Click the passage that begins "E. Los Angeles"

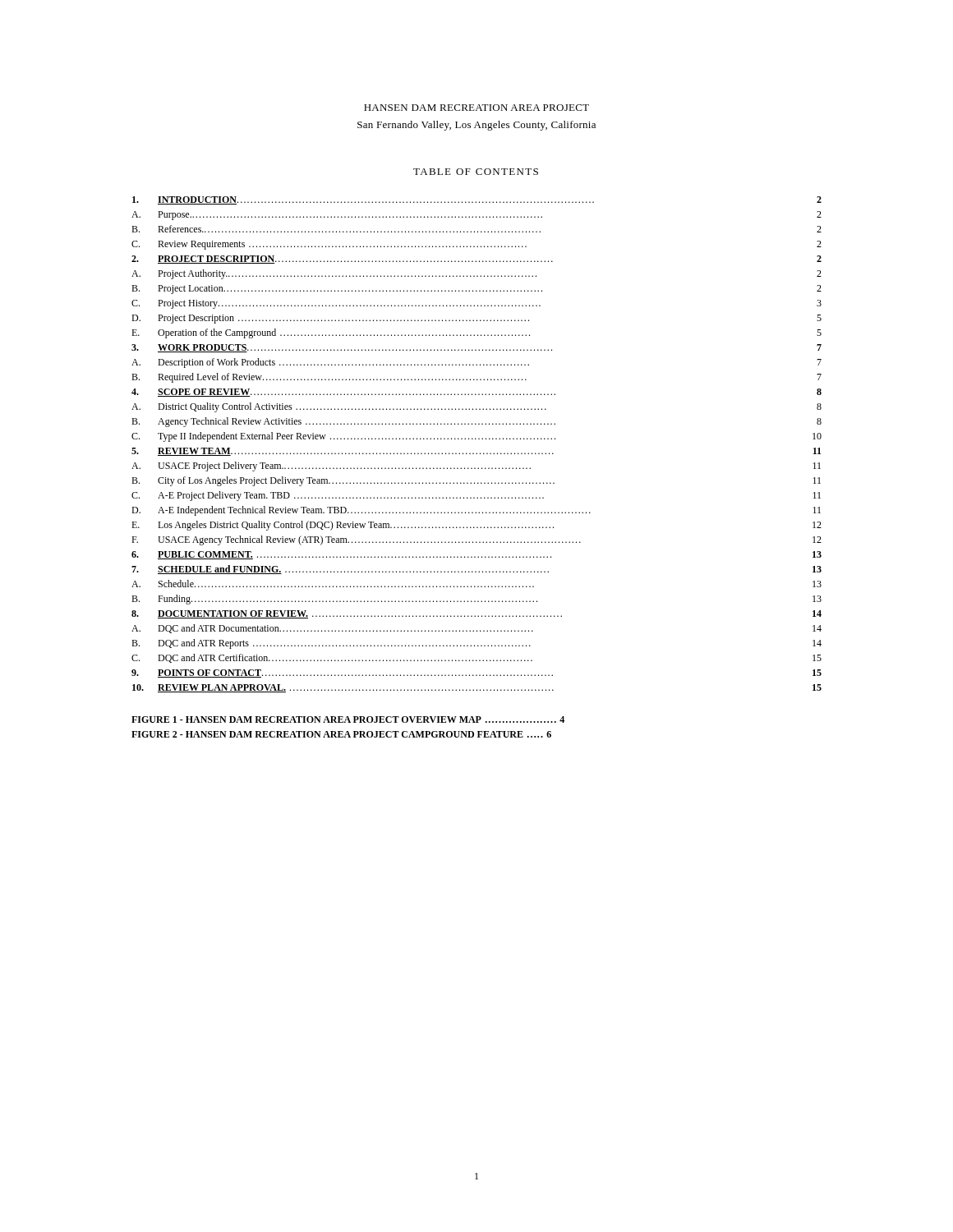[x=476, y=526]
